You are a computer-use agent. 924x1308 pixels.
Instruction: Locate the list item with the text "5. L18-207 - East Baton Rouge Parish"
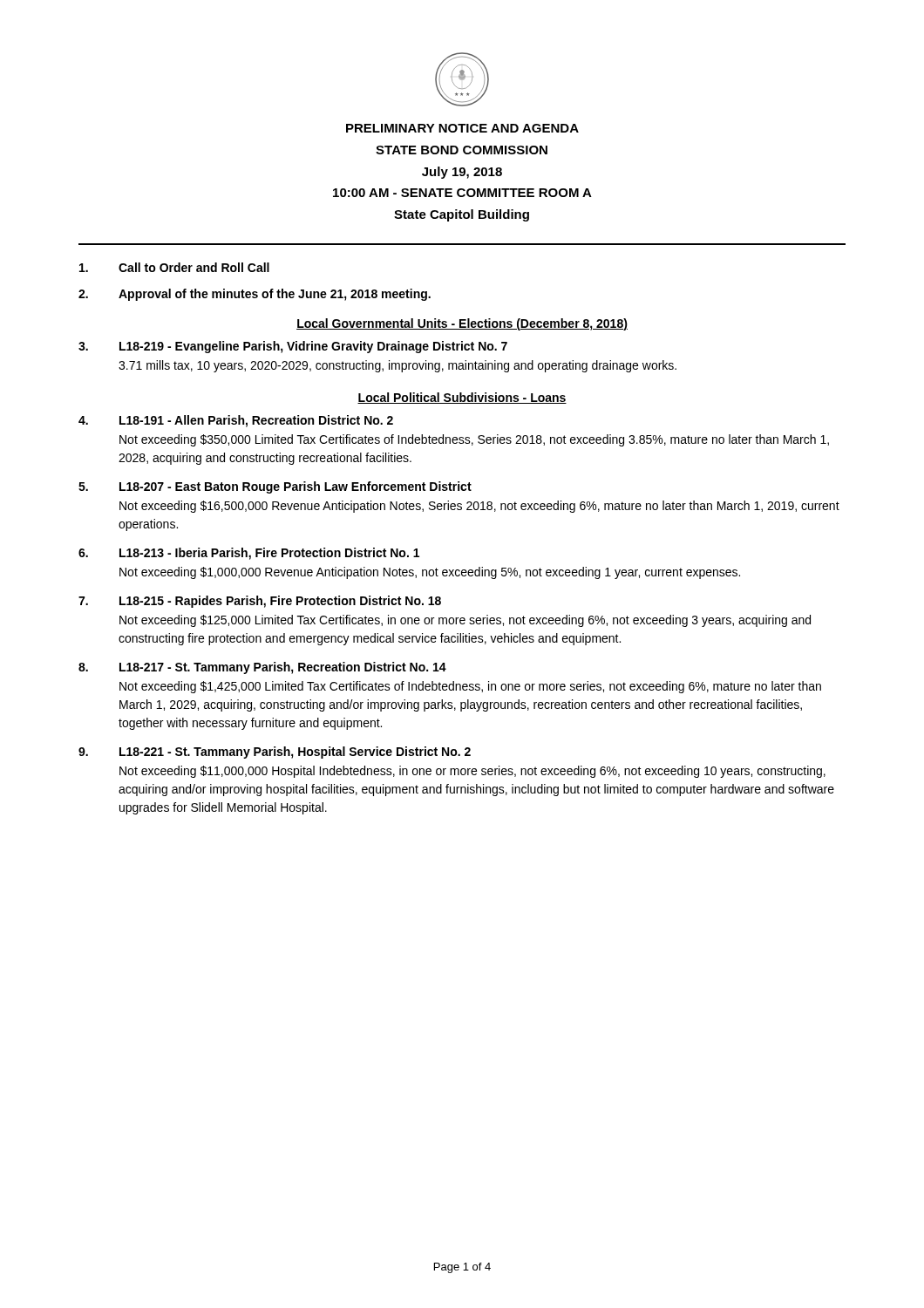462,506
